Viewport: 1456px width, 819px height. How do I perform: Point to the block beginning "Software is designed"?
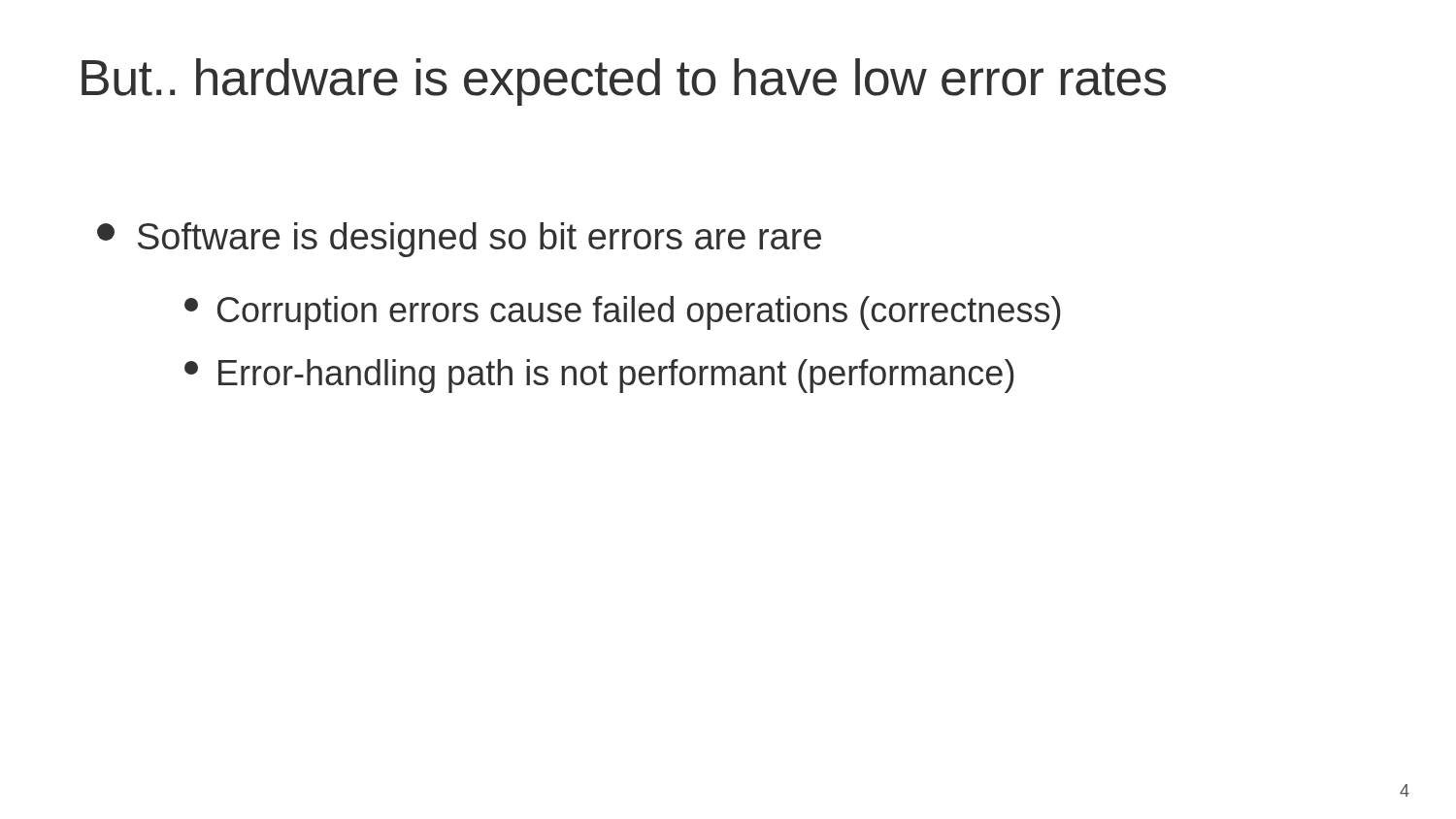(x=460, y=237)
